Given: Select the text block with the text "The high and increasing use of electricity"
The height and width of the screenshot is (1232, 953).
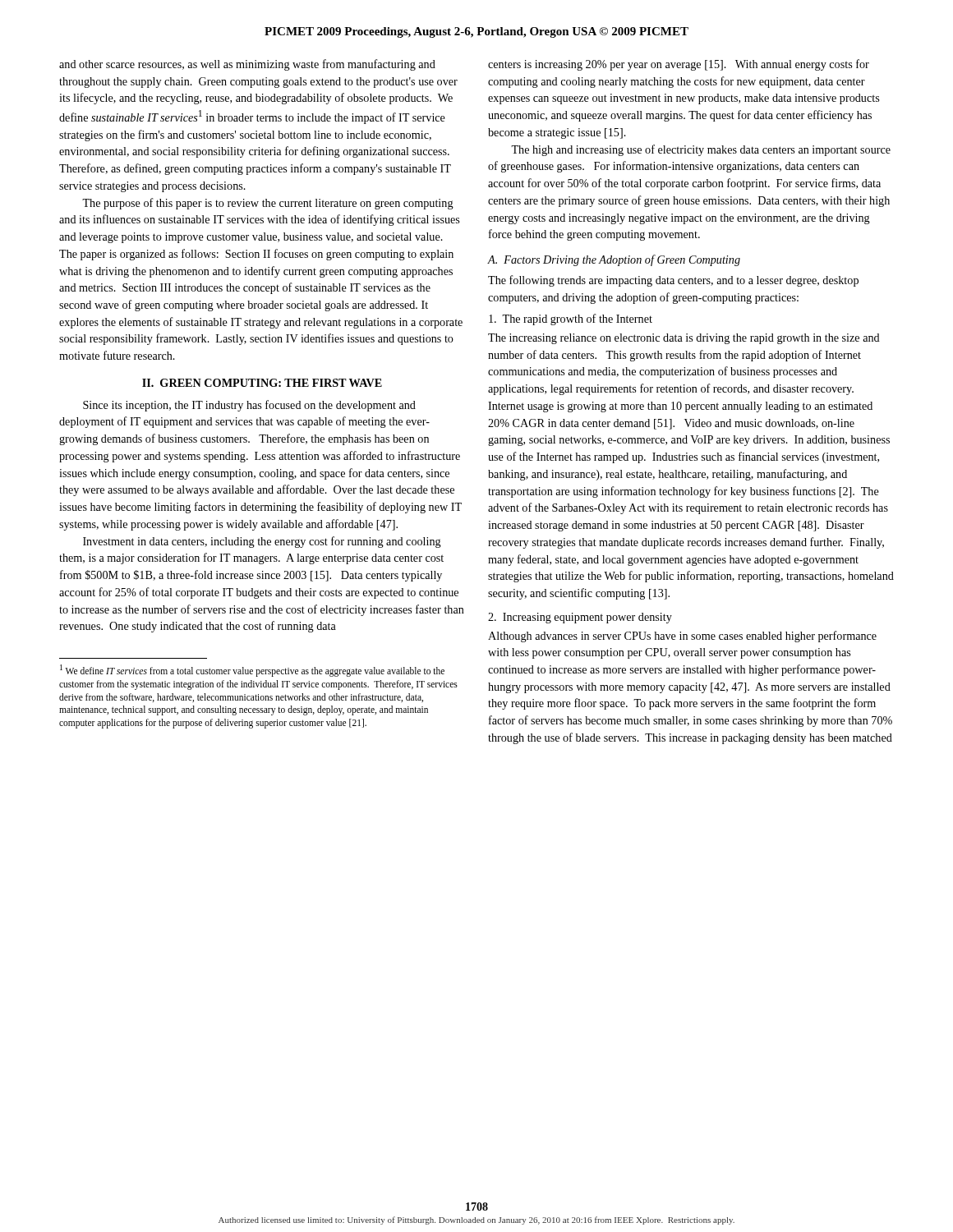Looking at the screenshot, I should pos(691,192).
